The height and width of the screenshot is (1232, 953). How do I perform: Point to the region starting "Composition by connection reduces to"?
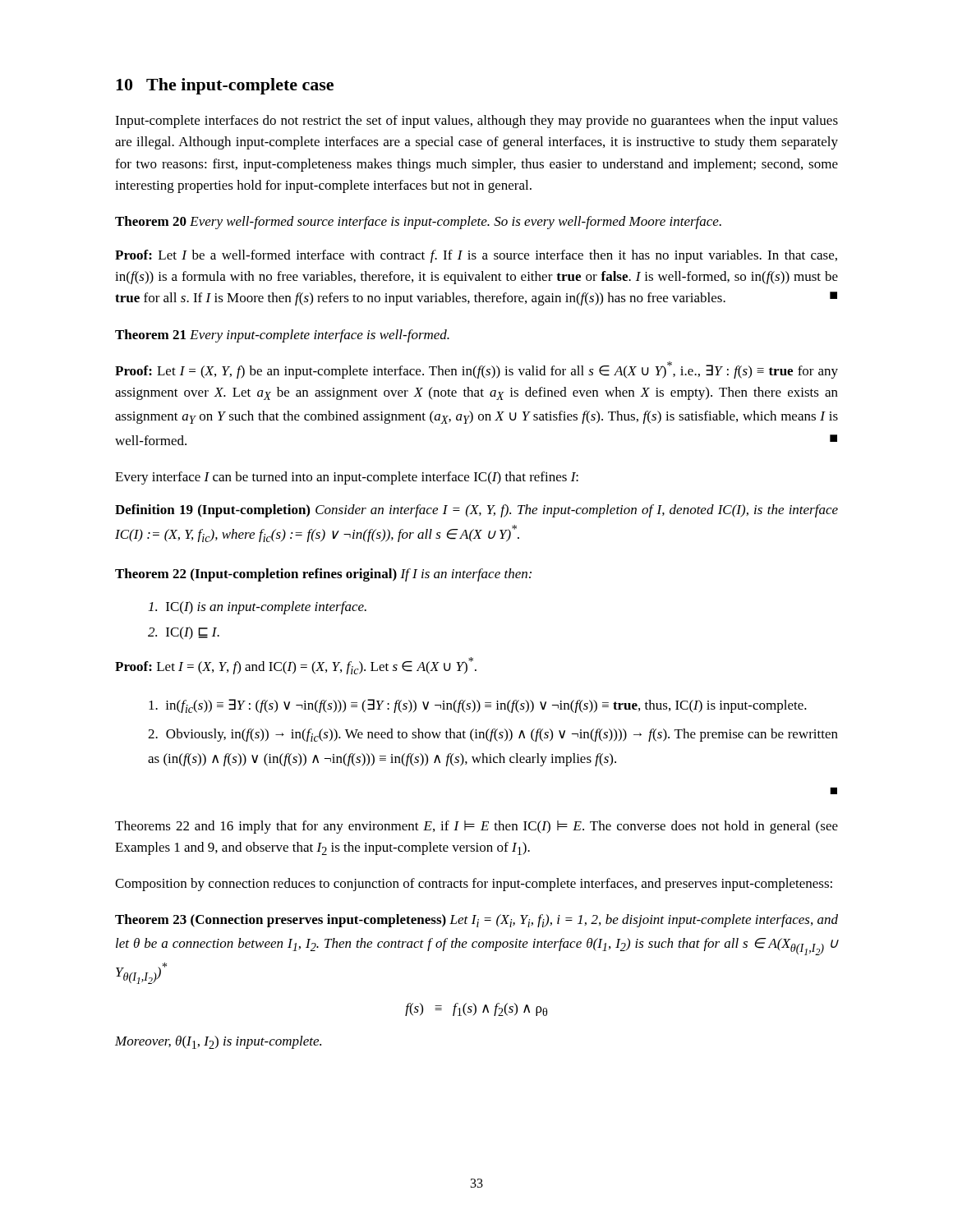[x=476, y=884]
